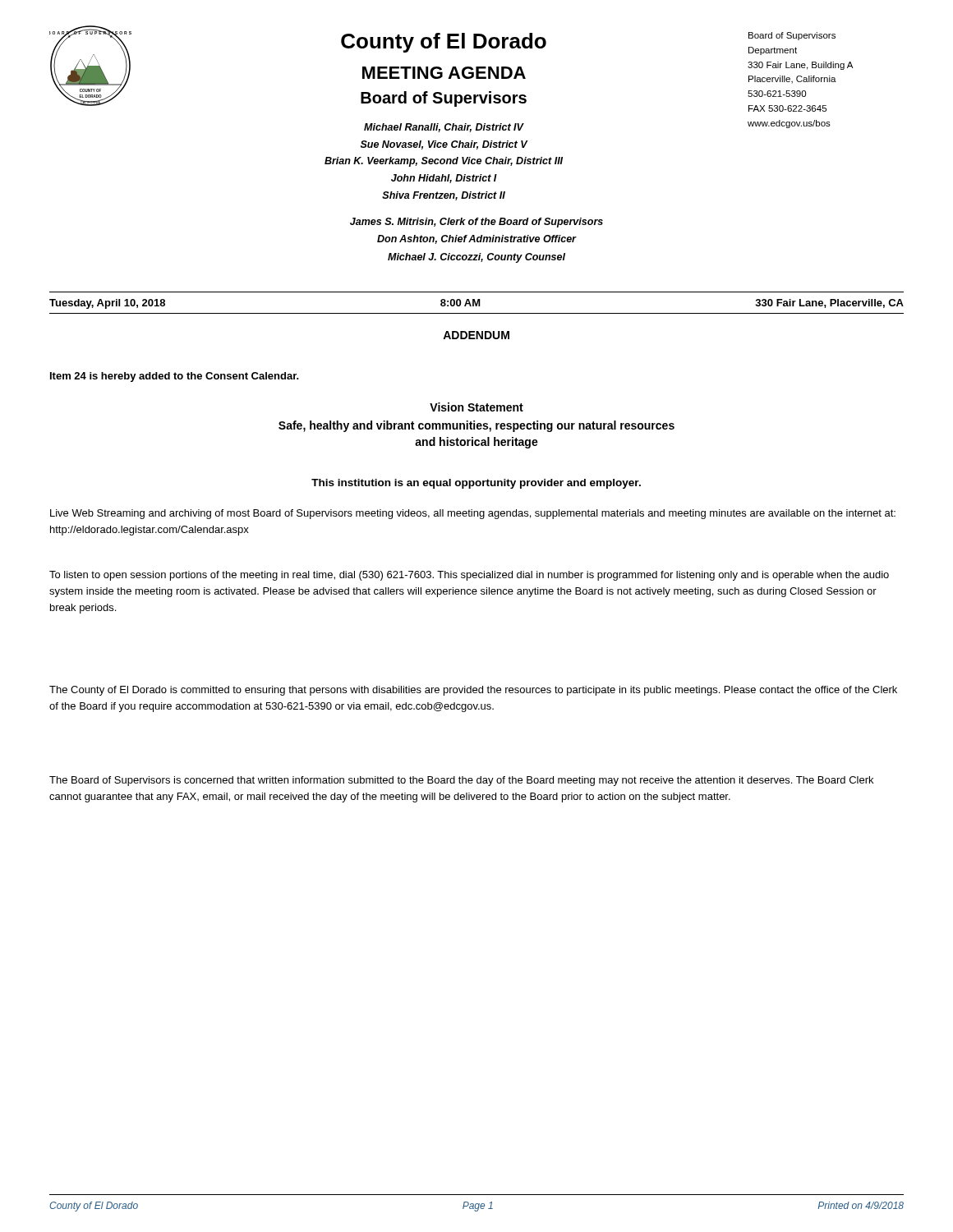Viewport: 953px width, 1232px height.
Task: Click on the text block starting "Item 24 is hereby added to the Consent"
Action: [174, 376]
